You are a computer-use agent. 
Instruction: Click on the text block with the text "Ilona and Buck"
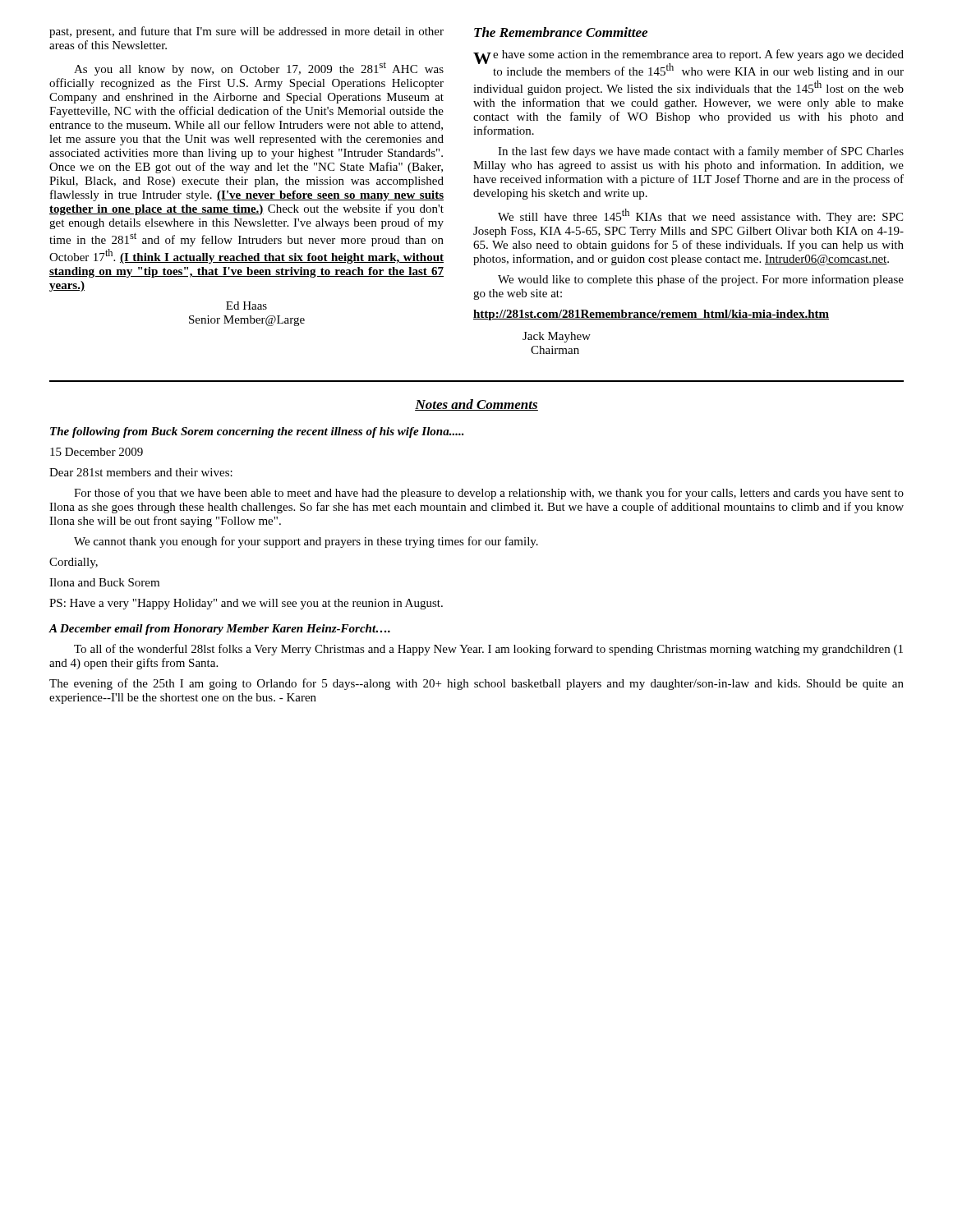pyautogui.click(x=104, y=582)
